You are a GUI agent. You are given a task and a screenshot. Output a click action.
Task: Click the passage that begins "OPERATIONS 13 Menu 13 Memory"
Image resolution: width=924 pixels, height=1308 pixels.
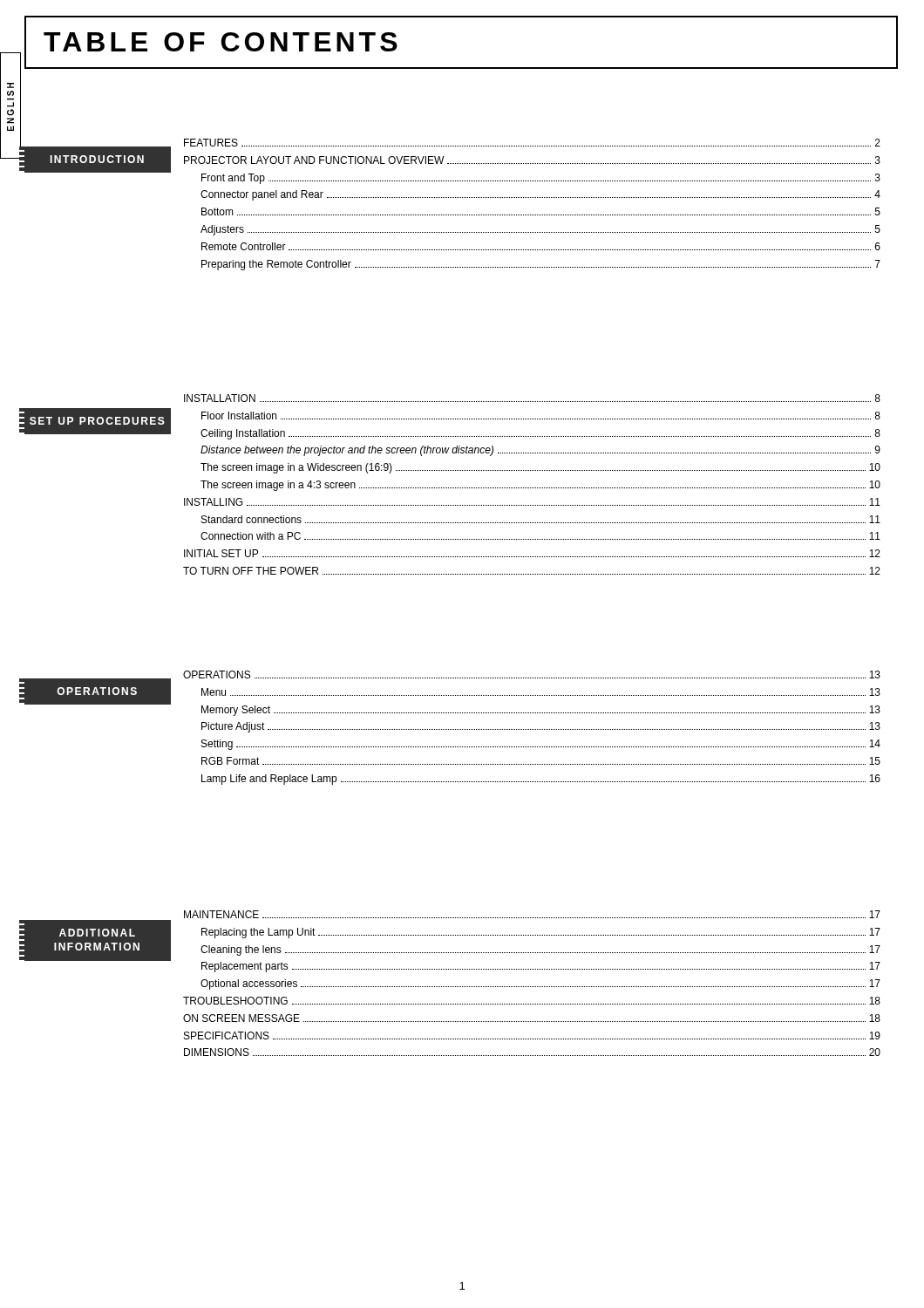[x=532, y=728]
